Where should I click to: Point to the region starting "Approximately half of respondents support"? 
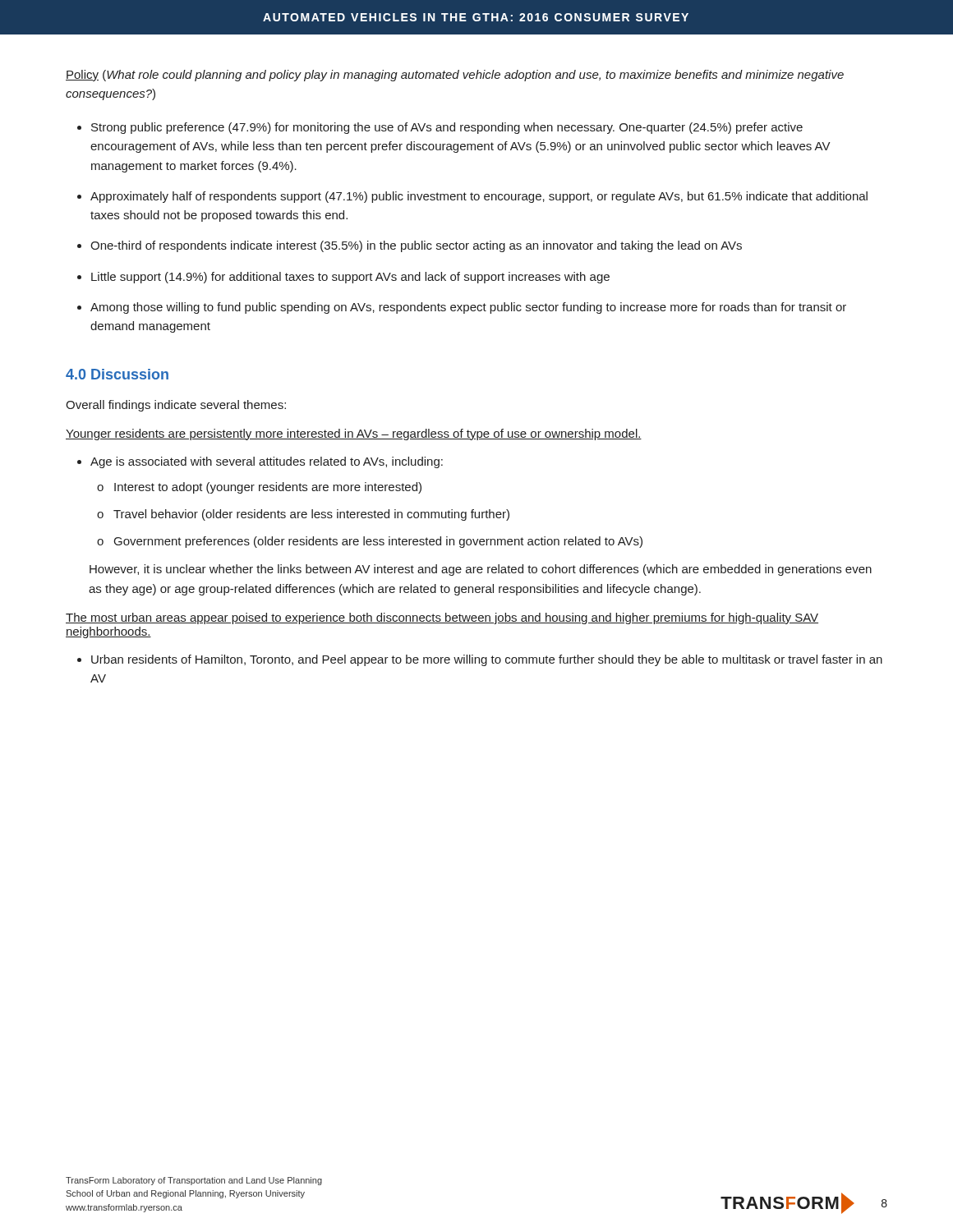pos(479,205)
